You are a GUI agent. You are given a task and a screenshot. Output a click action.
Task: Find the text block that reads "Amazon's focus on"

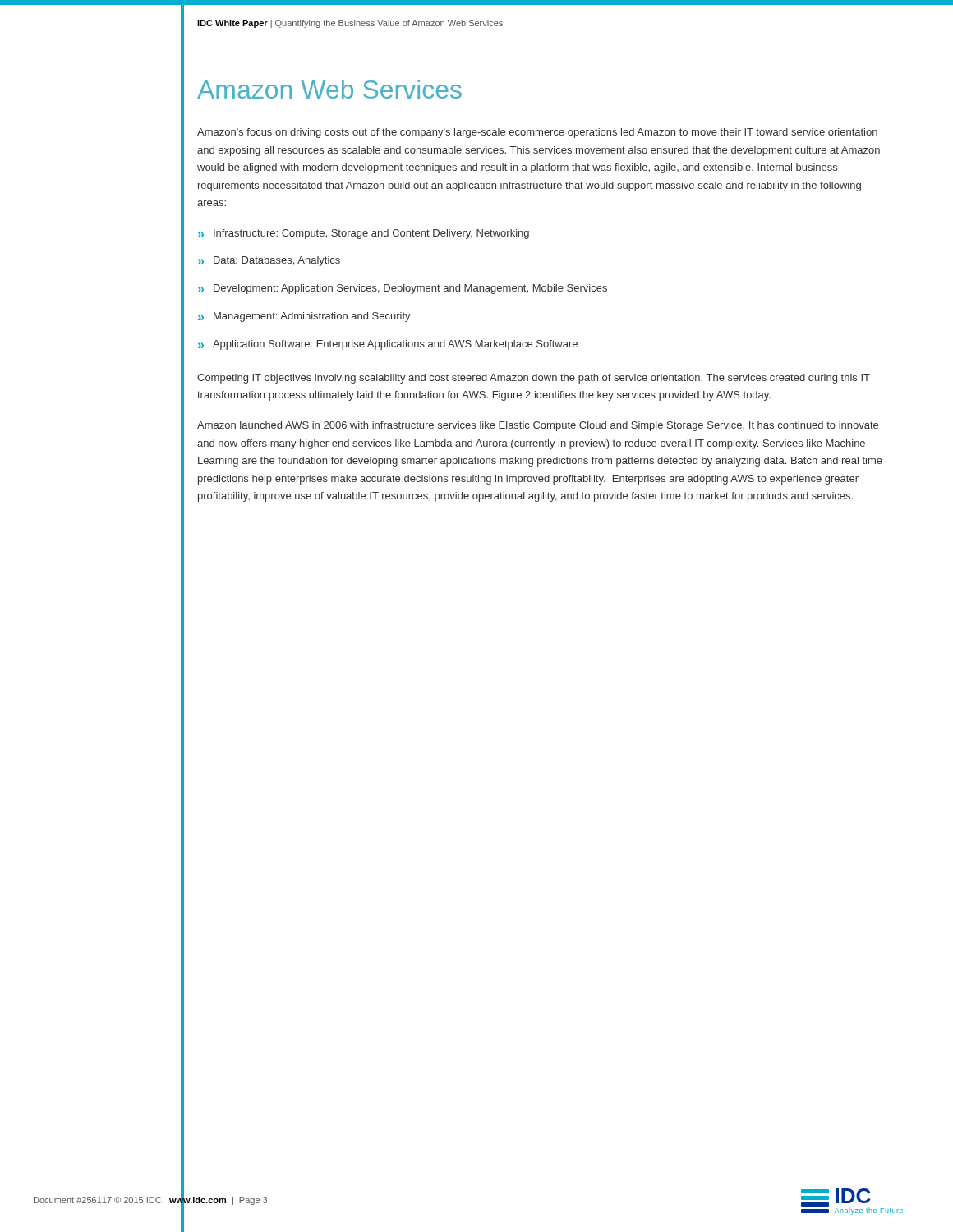point(539,167)
